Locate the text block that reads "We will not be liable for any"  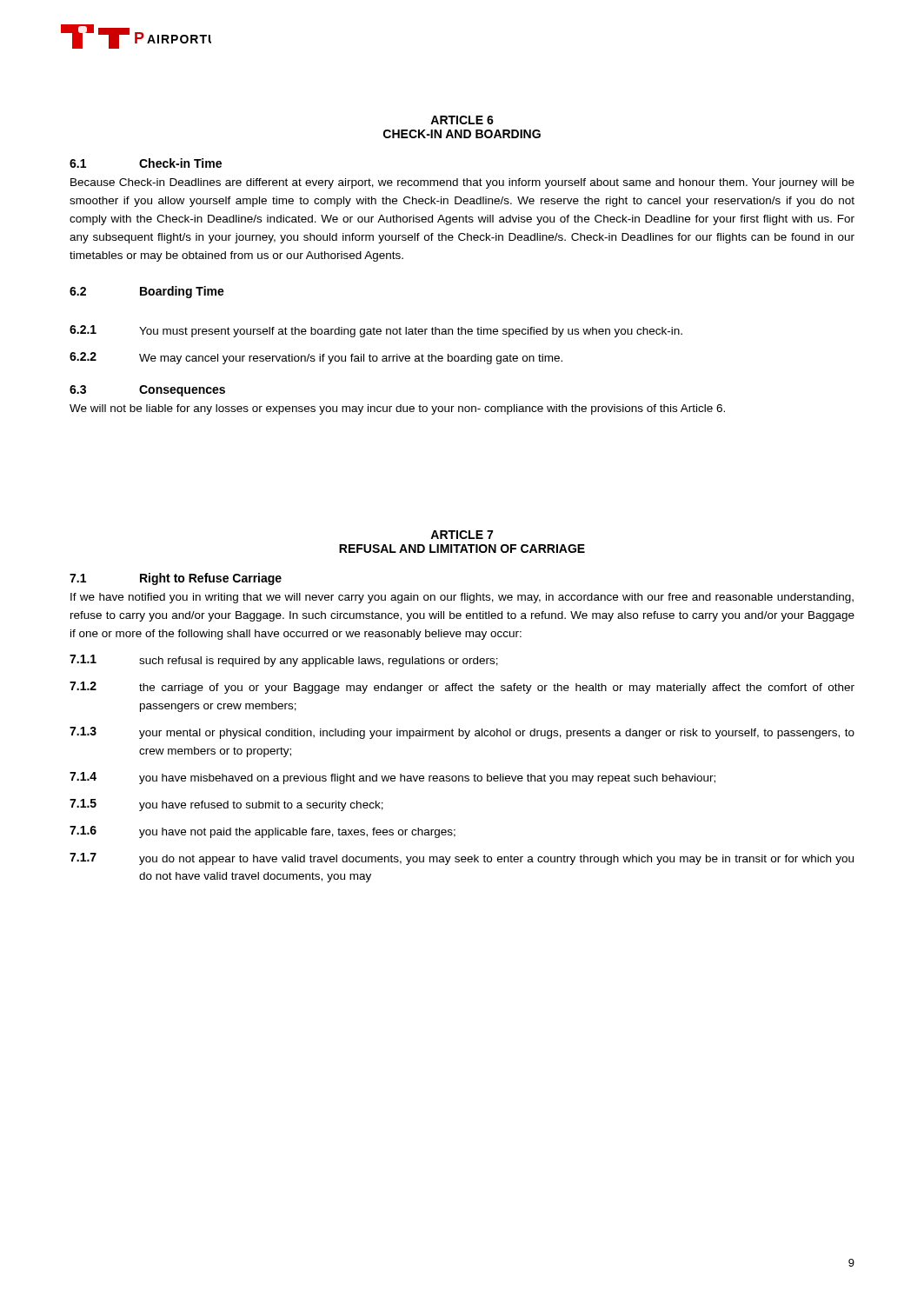click(x=398, y=409)
